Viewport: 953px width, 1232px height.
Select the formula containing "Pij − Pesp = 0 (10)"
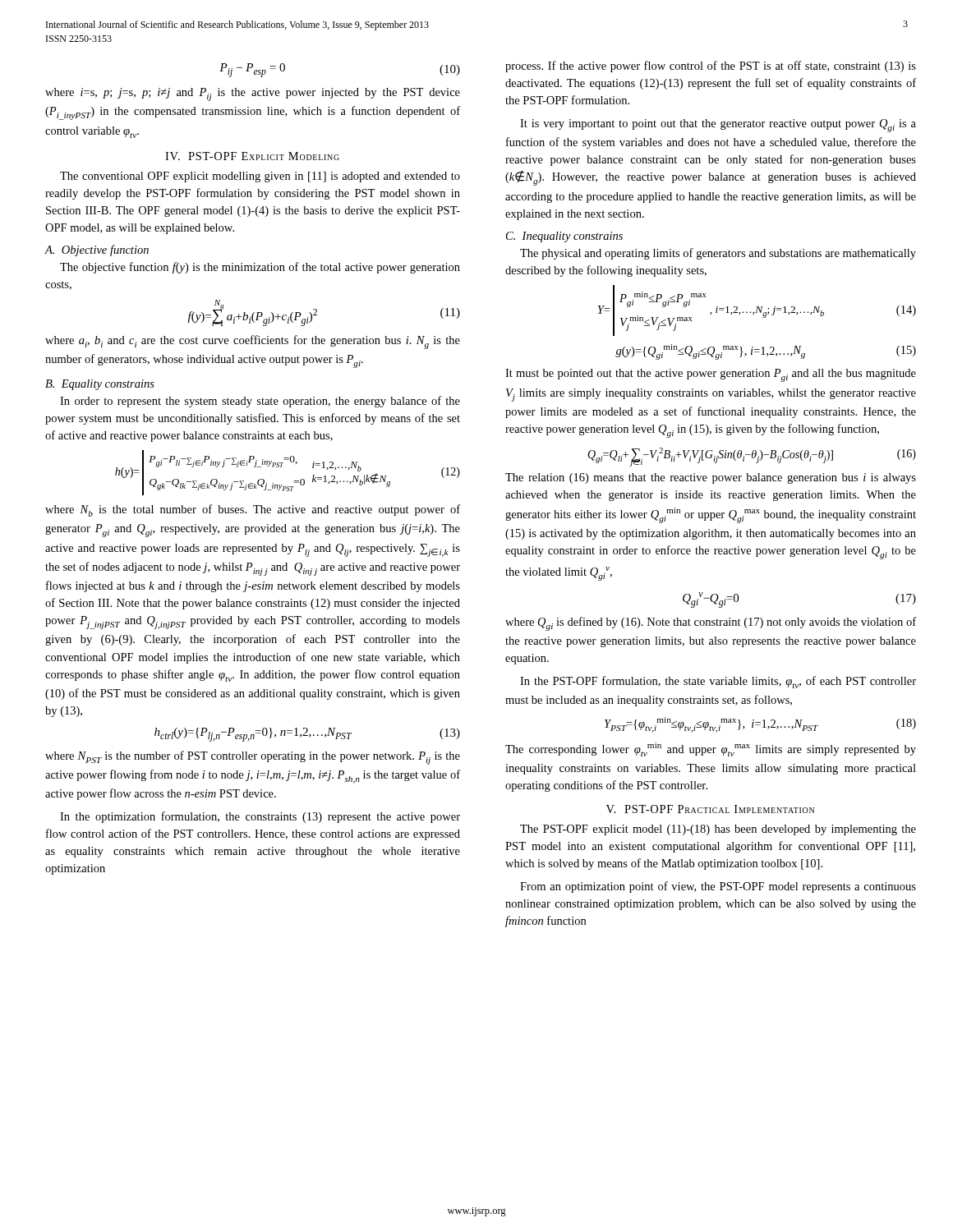point(249,71)
